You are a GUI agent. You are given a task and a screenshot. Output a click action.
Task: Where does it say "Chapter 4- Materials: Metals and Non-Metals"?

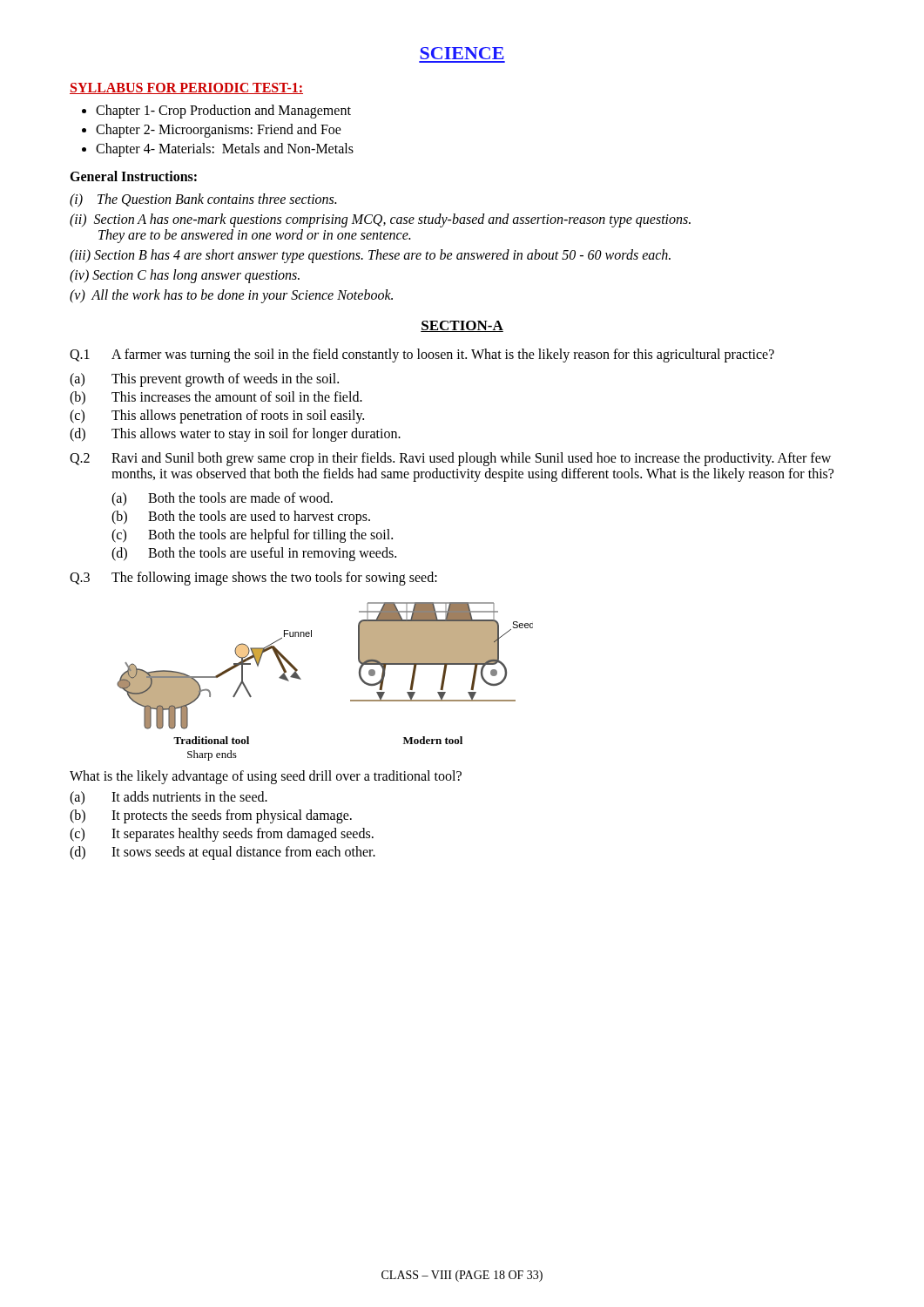click(x=225, y=149)
